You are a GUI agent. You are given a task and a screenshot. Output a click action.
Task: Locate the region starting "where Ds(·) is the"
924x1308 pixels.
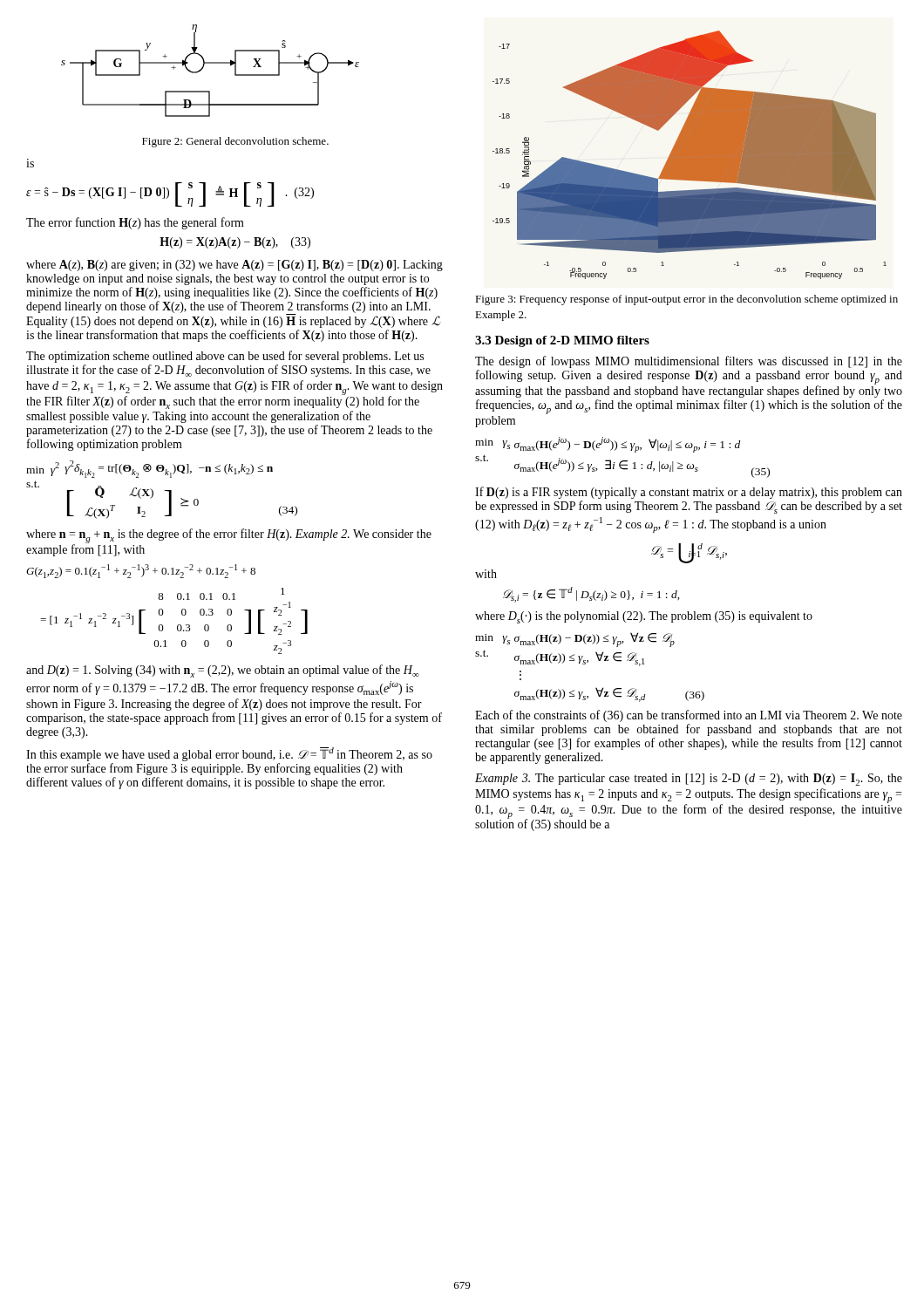point(644,617)
